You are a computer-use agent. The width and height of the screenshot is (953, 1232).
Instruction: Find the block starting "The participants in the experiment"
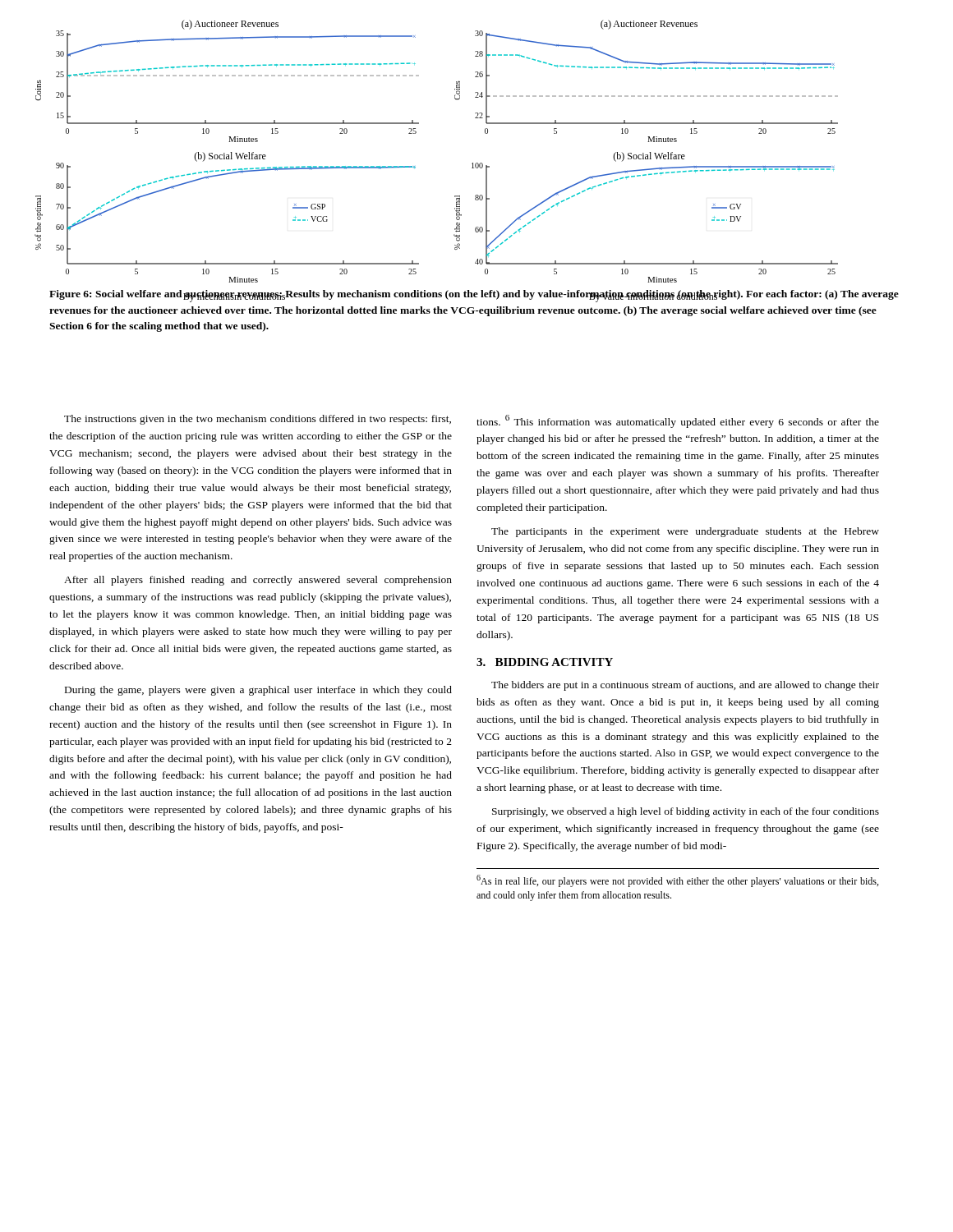pyautogui.click(x=678, y=583)
